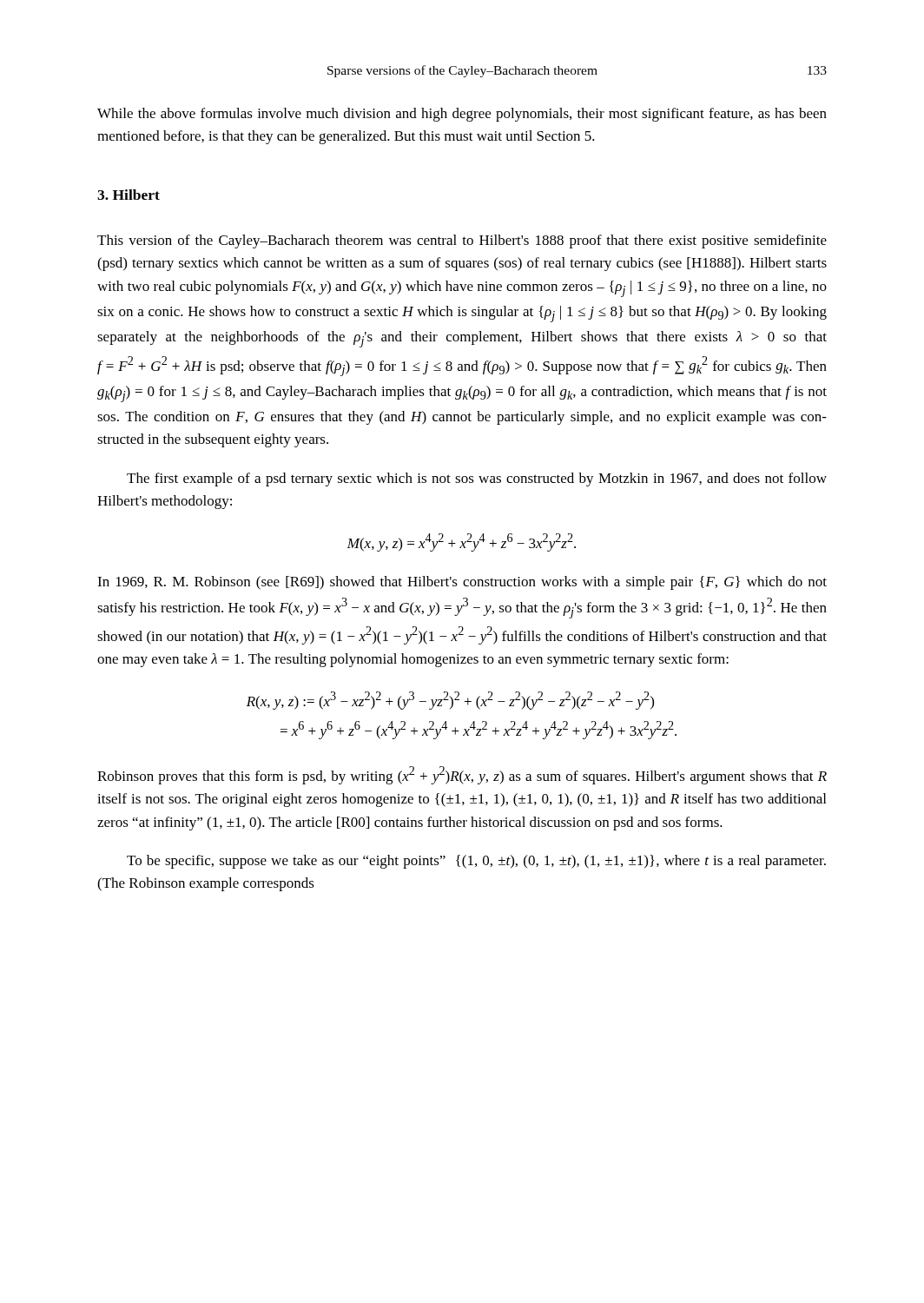Click on the block starting "While the above formulas involve much division and"
This screenshot has width=924, height=1303.
[x=462, y=125]
